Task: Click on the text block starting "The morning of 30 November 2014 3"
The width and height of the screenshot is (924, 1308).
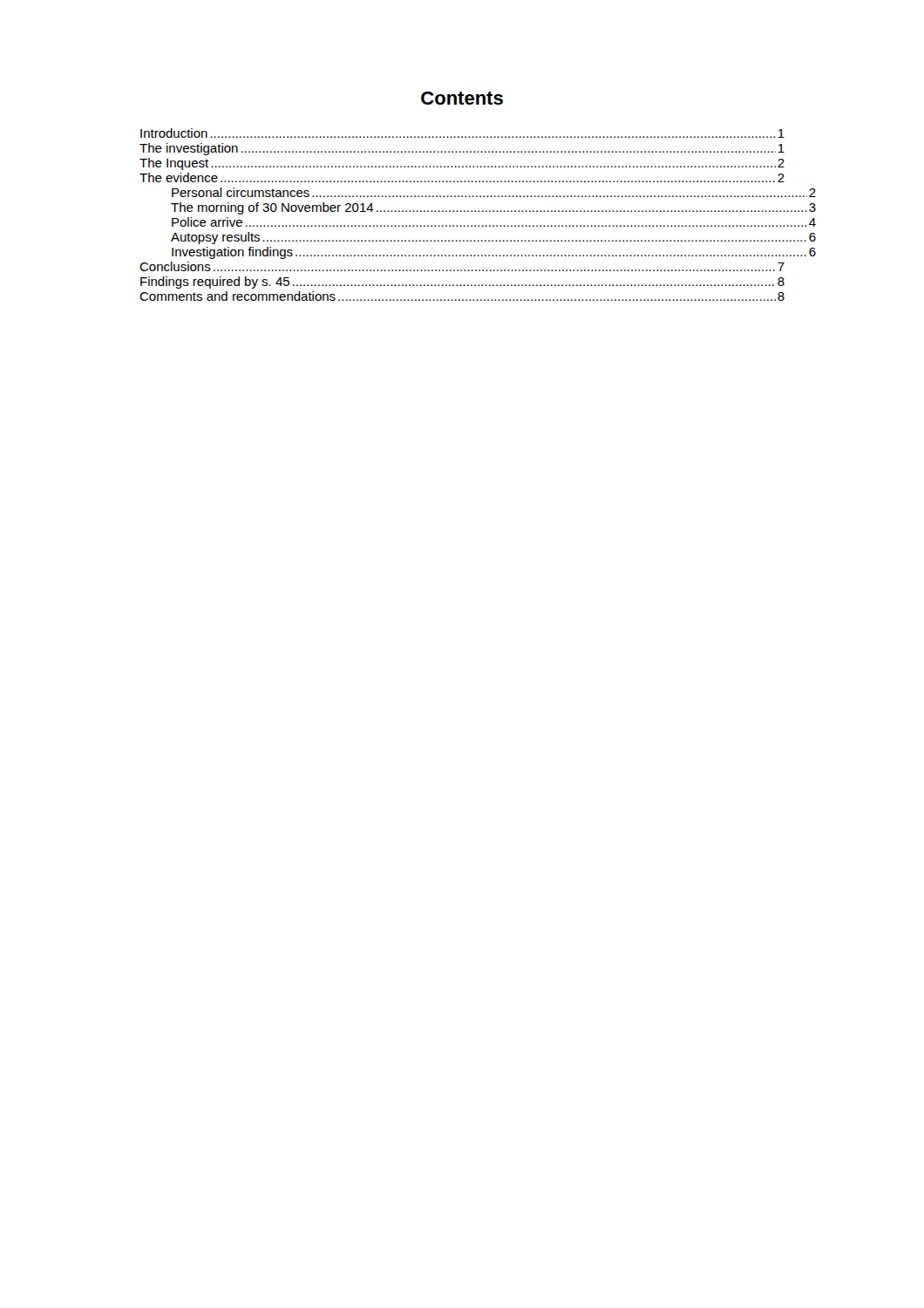Action: coord(462,207)
